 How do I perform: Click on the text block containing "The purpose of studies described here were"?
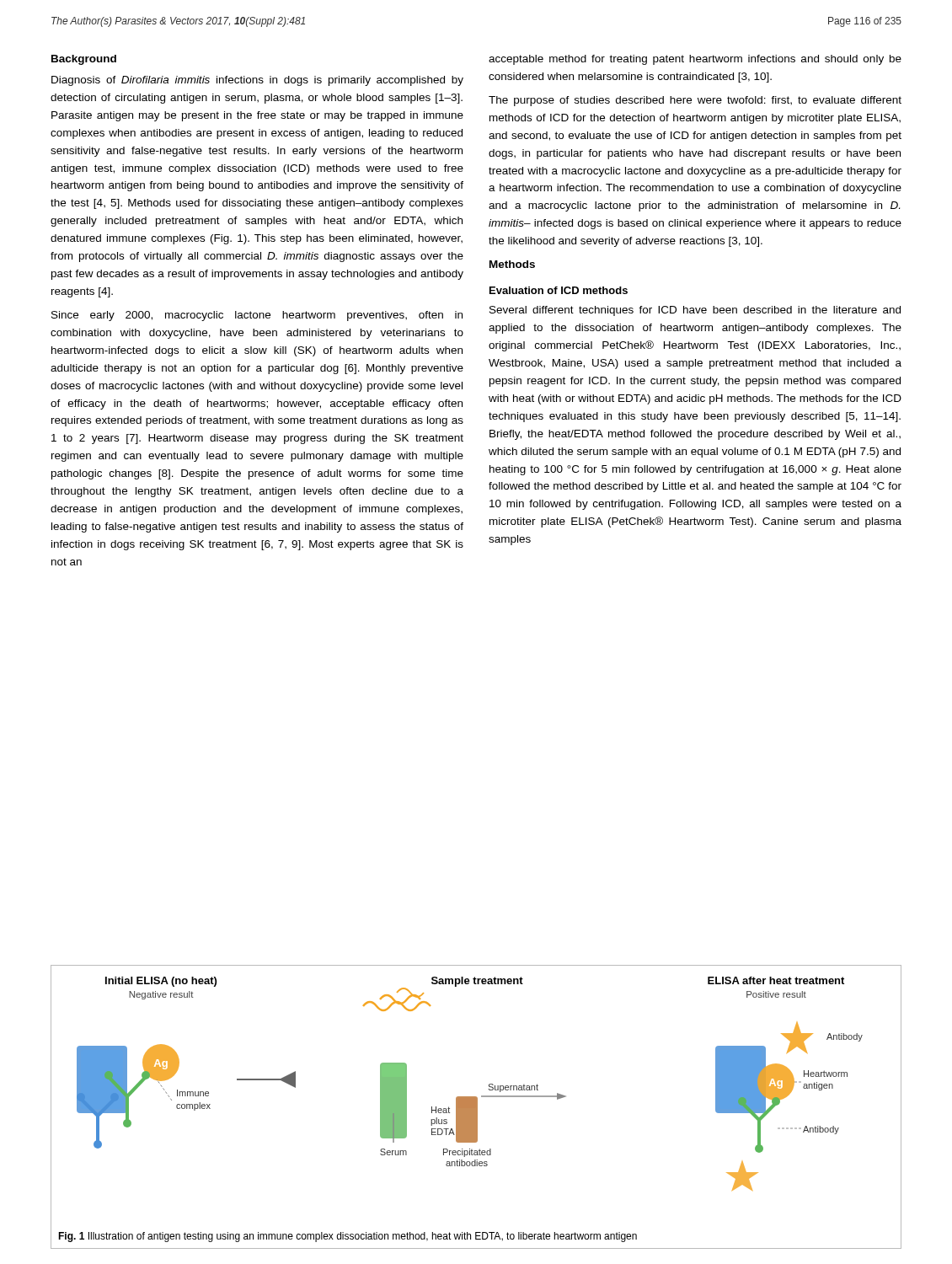(x=695, y=170)
